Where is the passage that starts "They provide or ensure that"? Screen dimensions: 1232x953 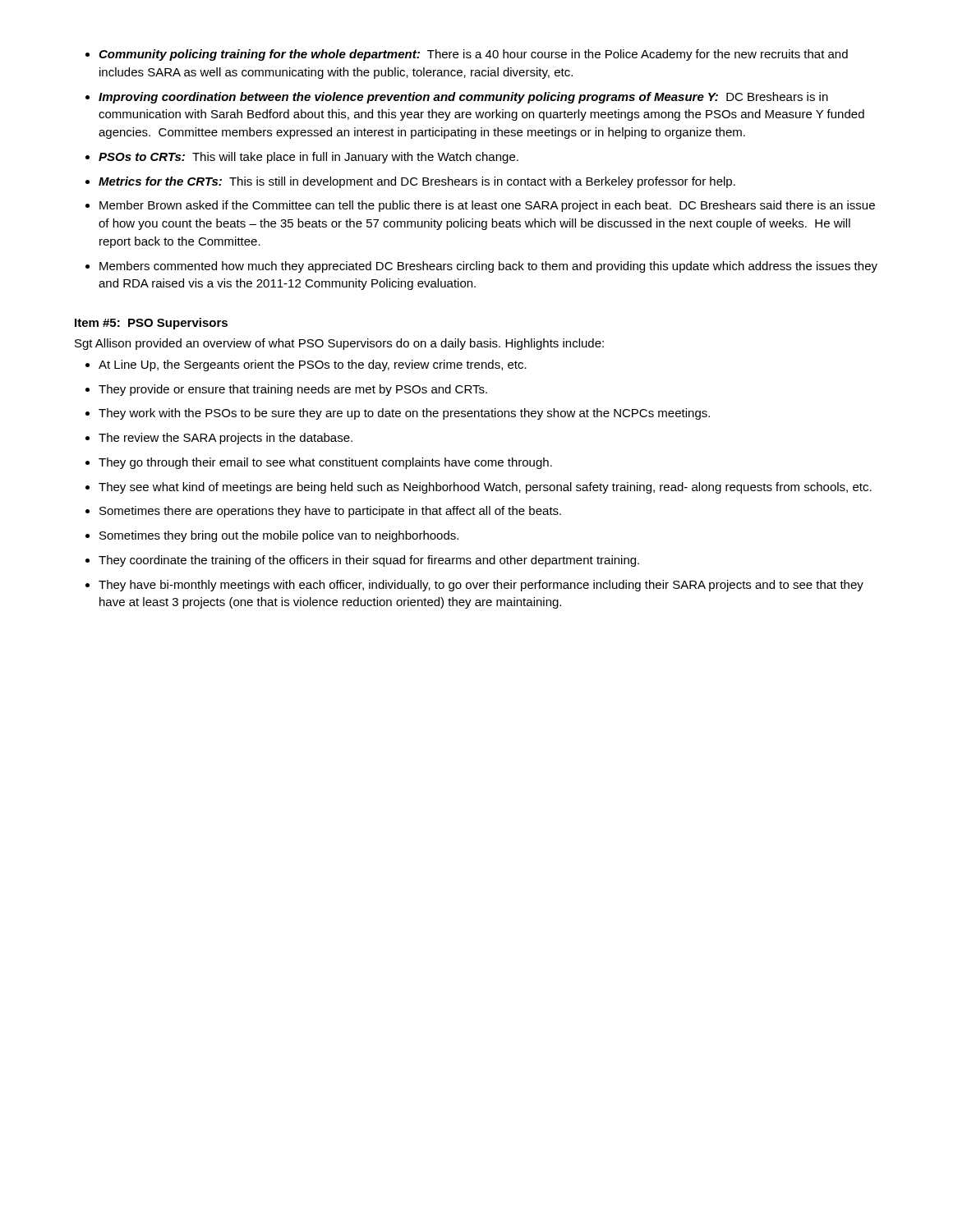point(489,389)
